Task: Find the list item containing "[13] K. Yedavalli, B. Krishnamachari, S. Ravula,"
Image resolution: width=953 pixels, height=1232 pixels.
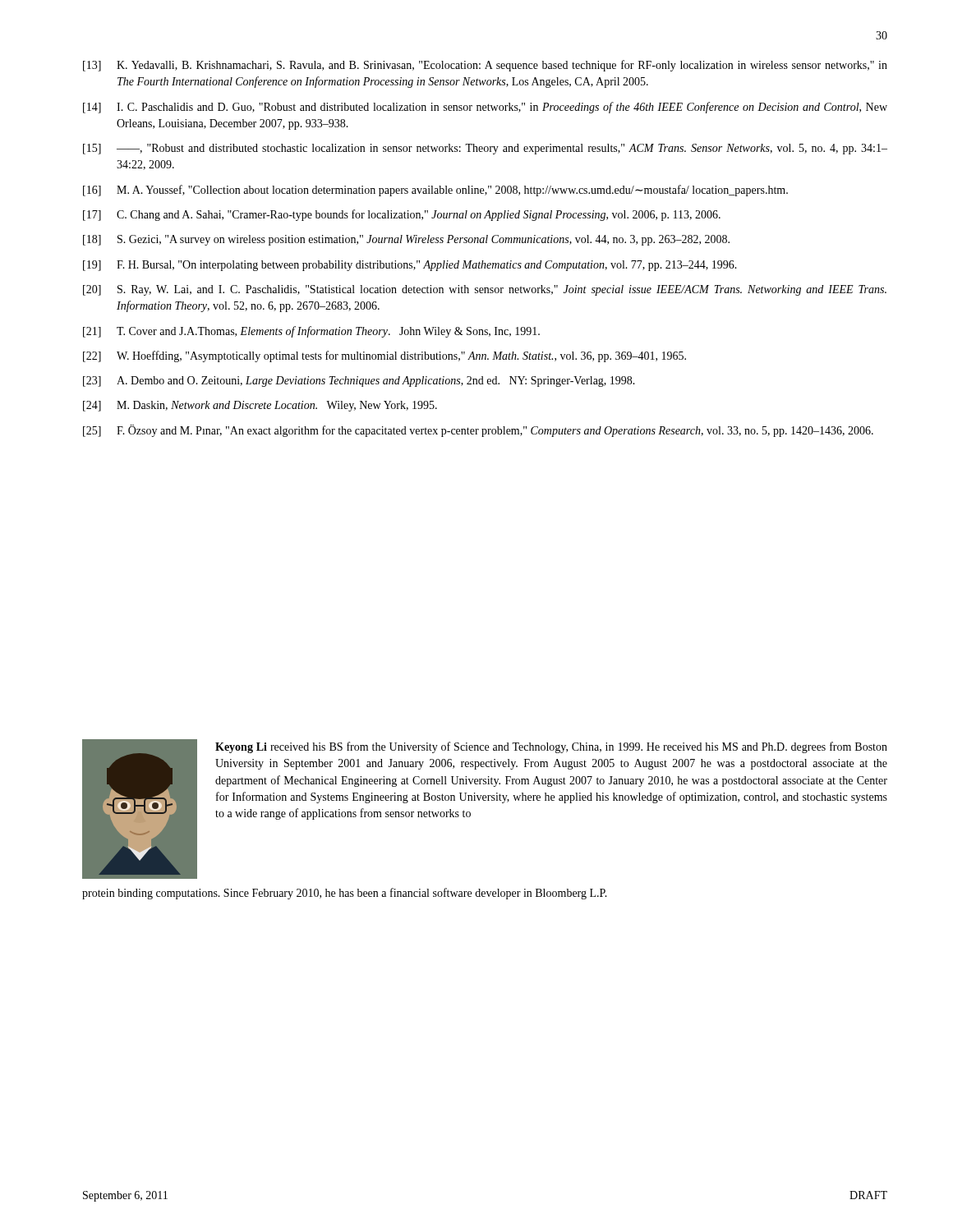Action: click(485, 74)
